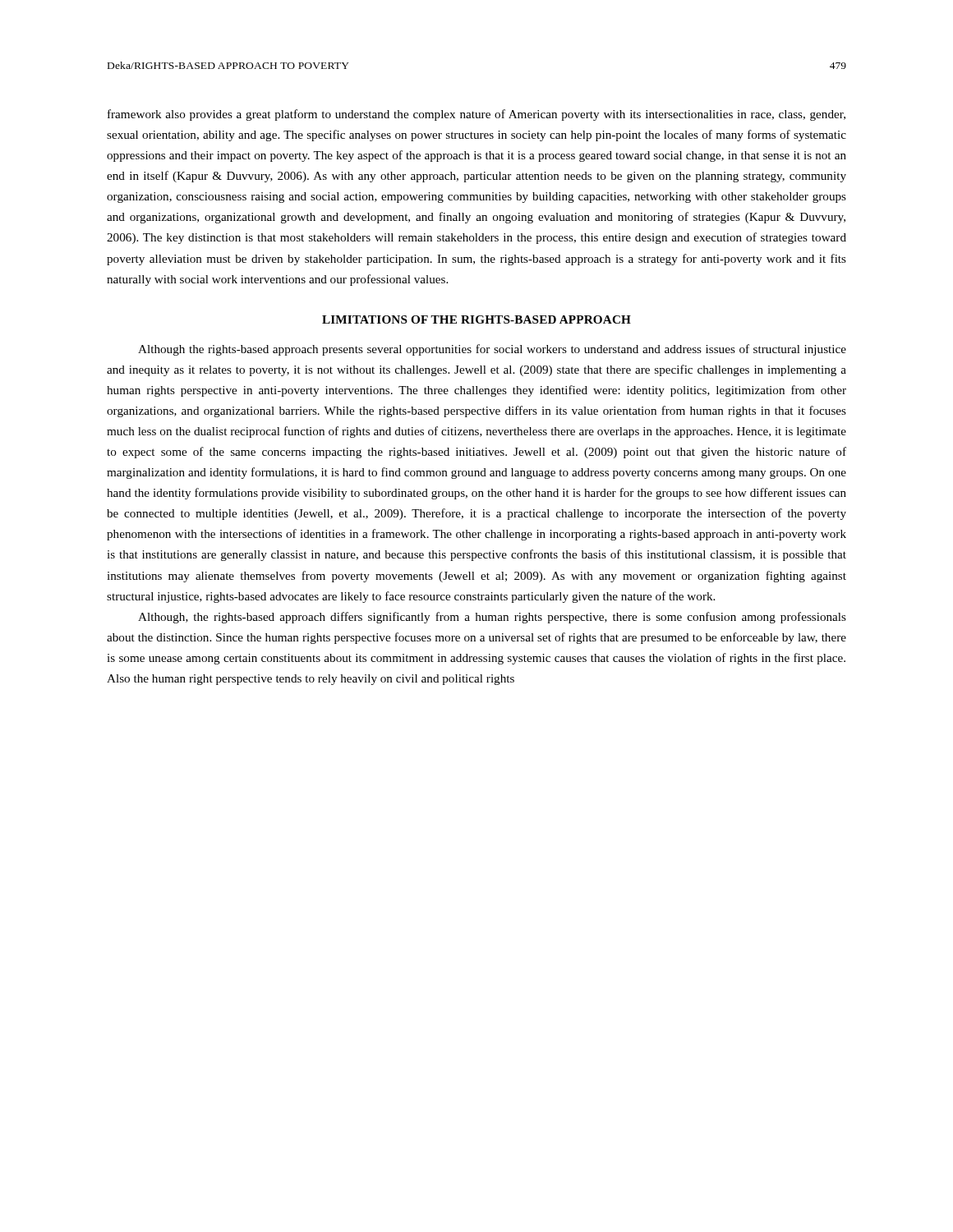Select the text block starting "framework also provides a great platform to understand"
The height and width of the screenshot is (1232, 953).
pyautogui.click(x=476, y=196)
